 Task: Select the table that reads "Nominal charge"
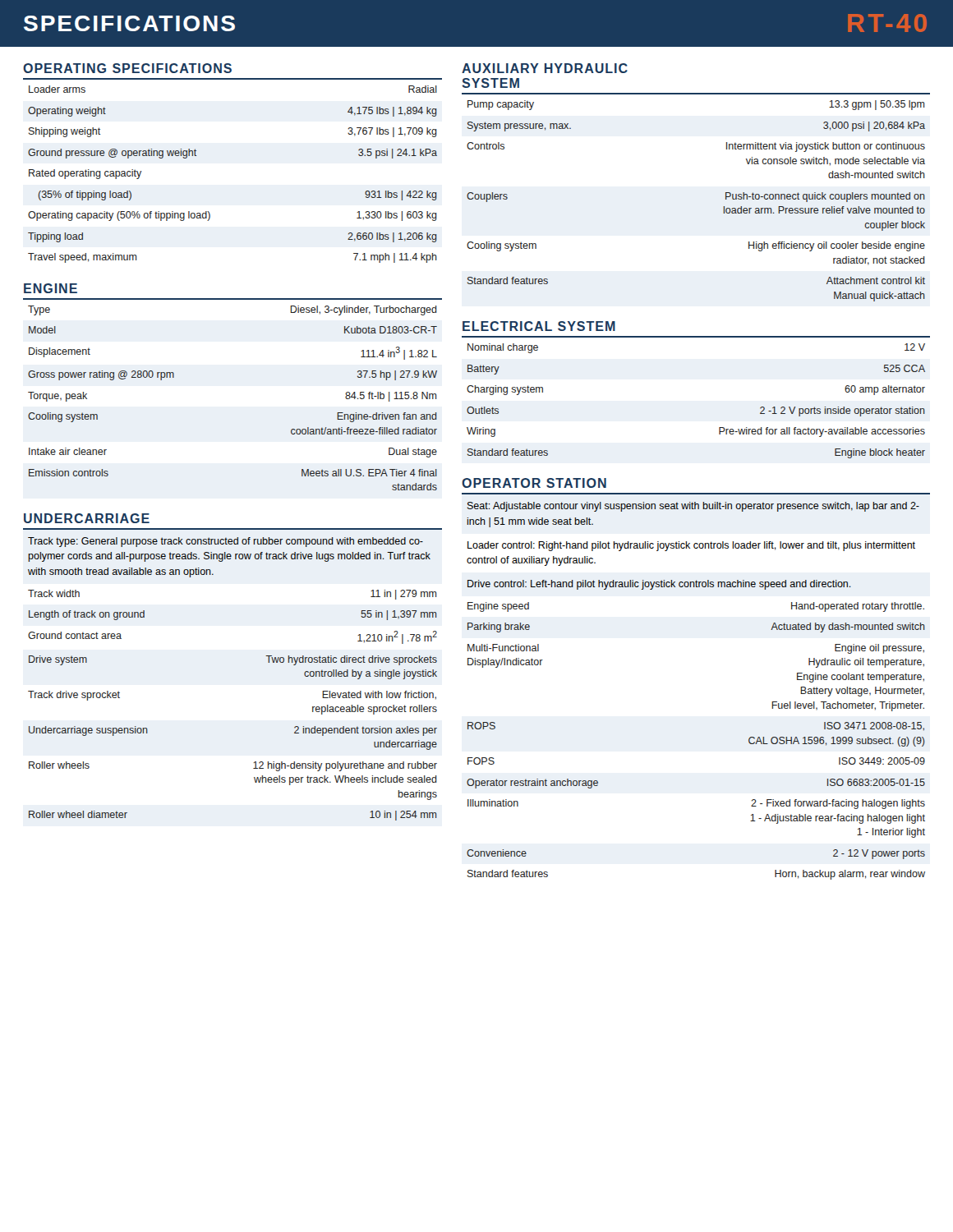click(x=696, y=400)
